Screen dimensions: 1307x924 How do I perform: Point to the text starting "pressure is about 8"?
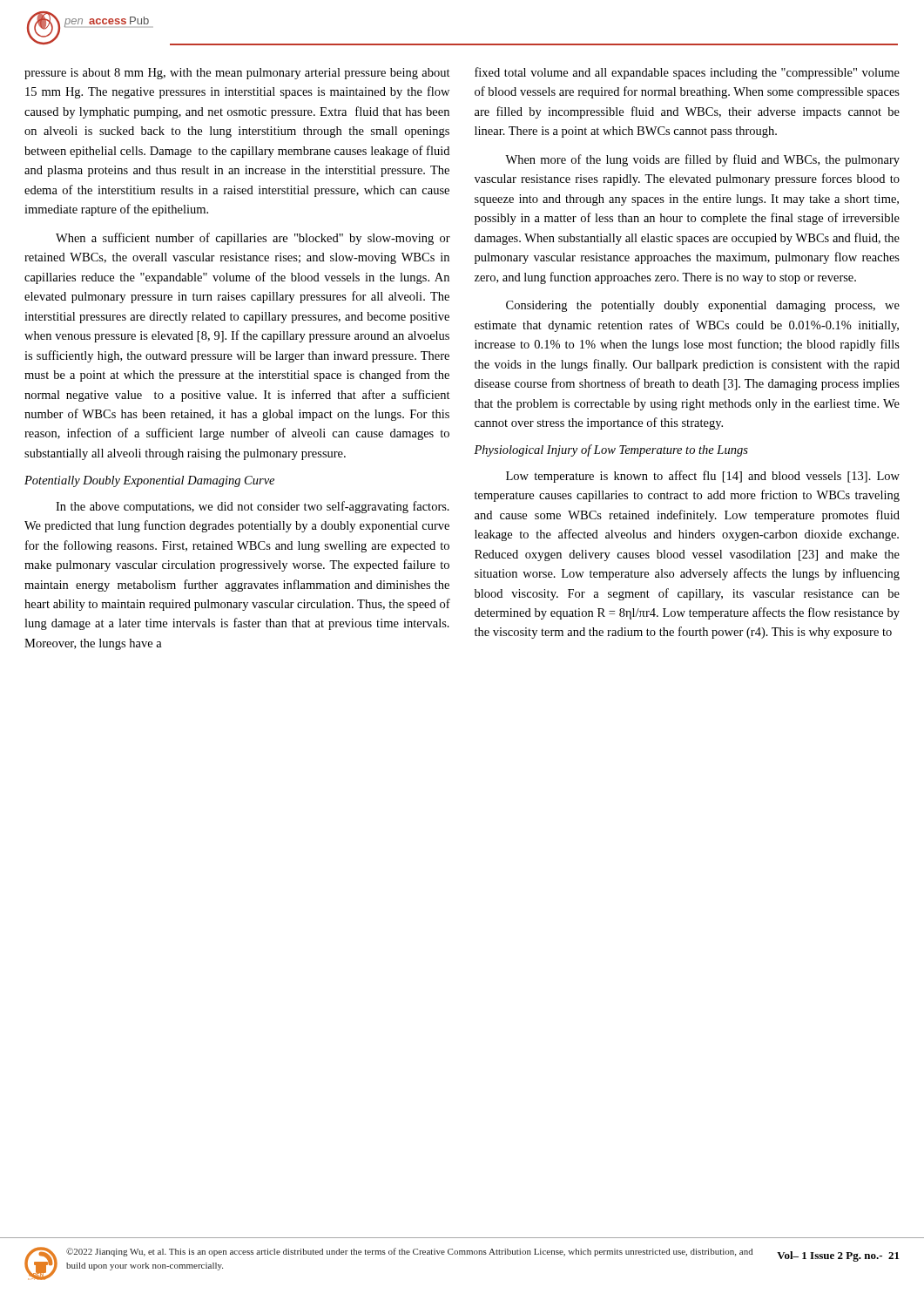tap(237, 141)
